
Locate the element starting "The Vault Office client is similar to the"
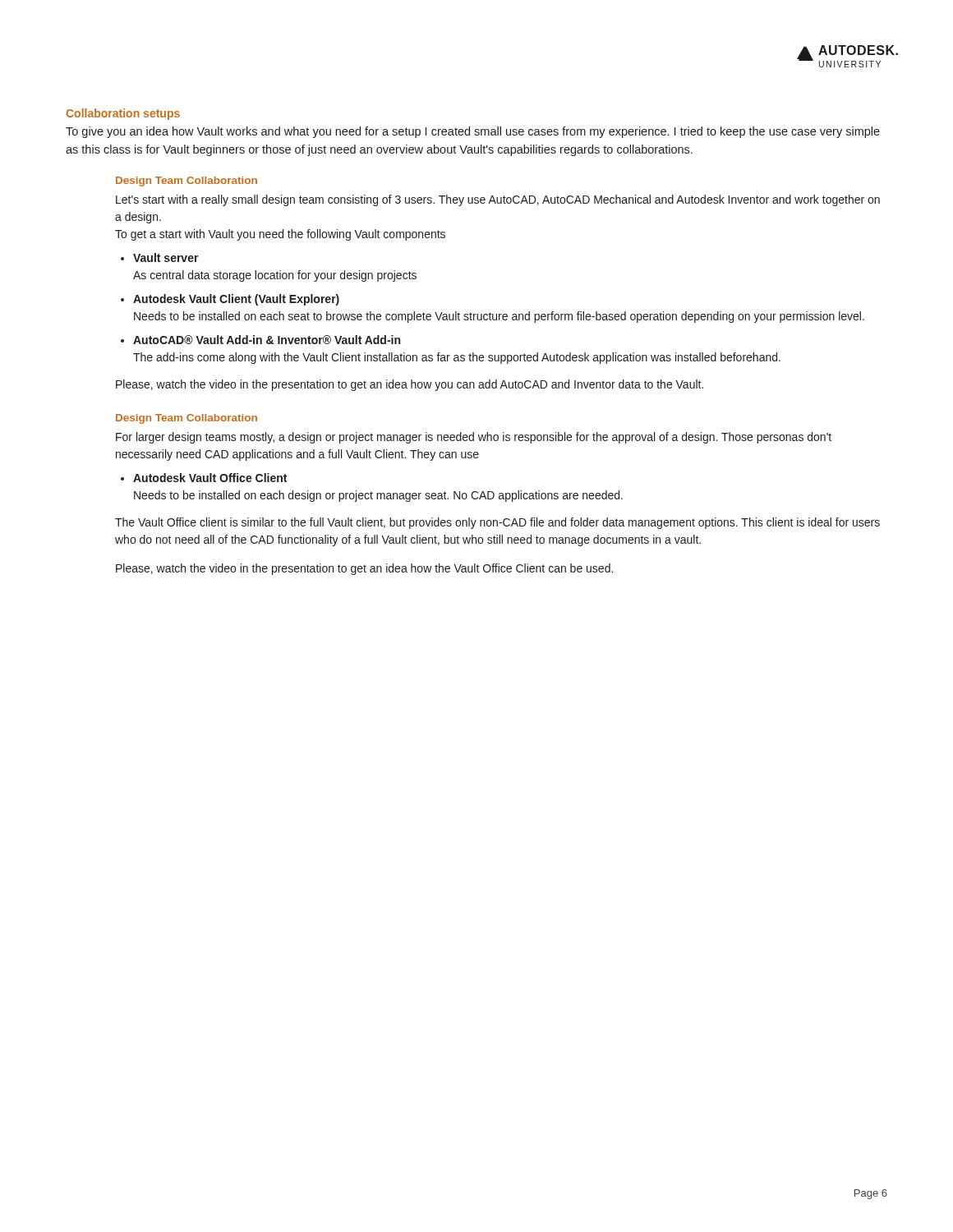point(498,531)
